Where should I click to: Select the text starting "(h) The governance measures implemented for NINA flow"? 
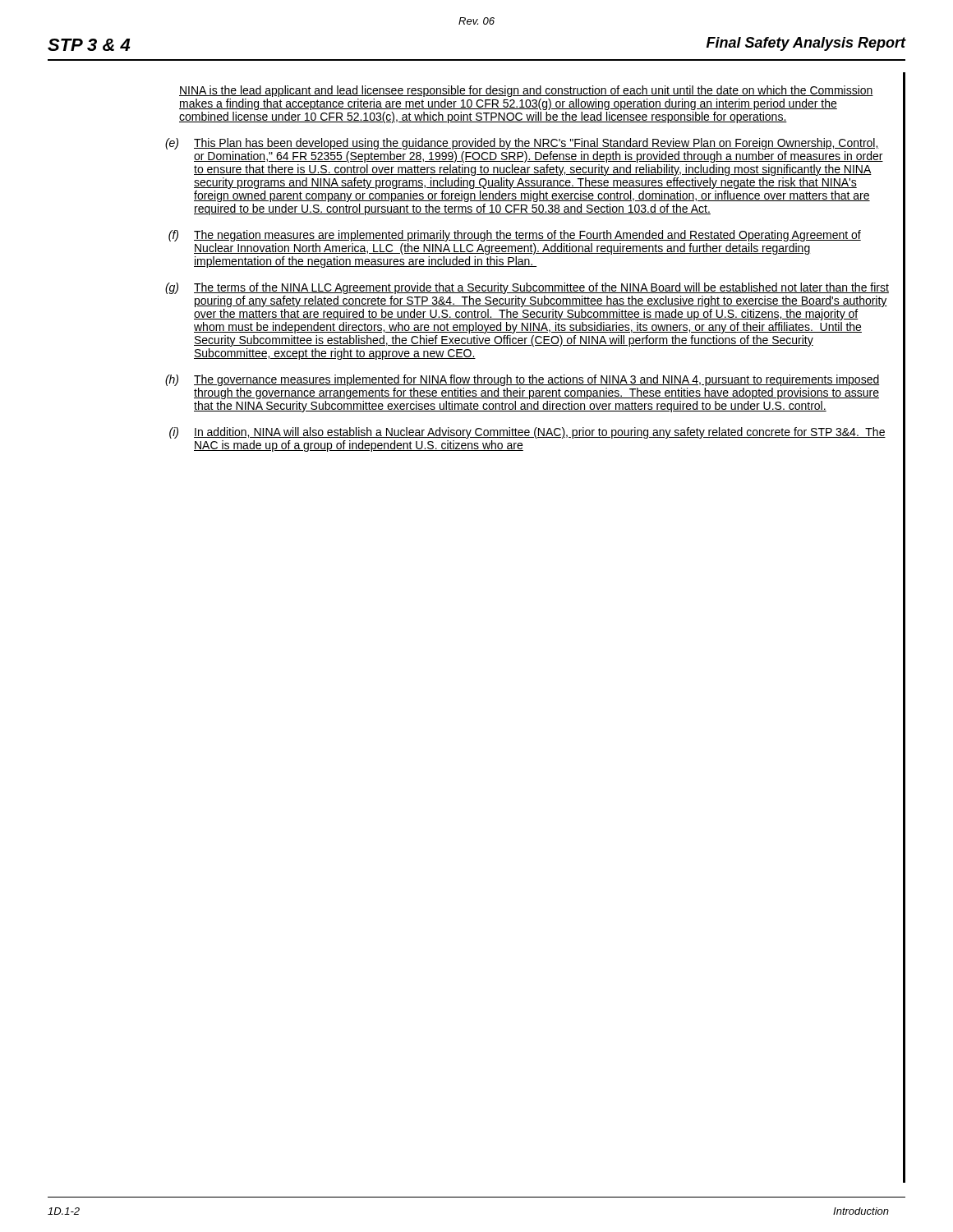(x=468, y=393)
